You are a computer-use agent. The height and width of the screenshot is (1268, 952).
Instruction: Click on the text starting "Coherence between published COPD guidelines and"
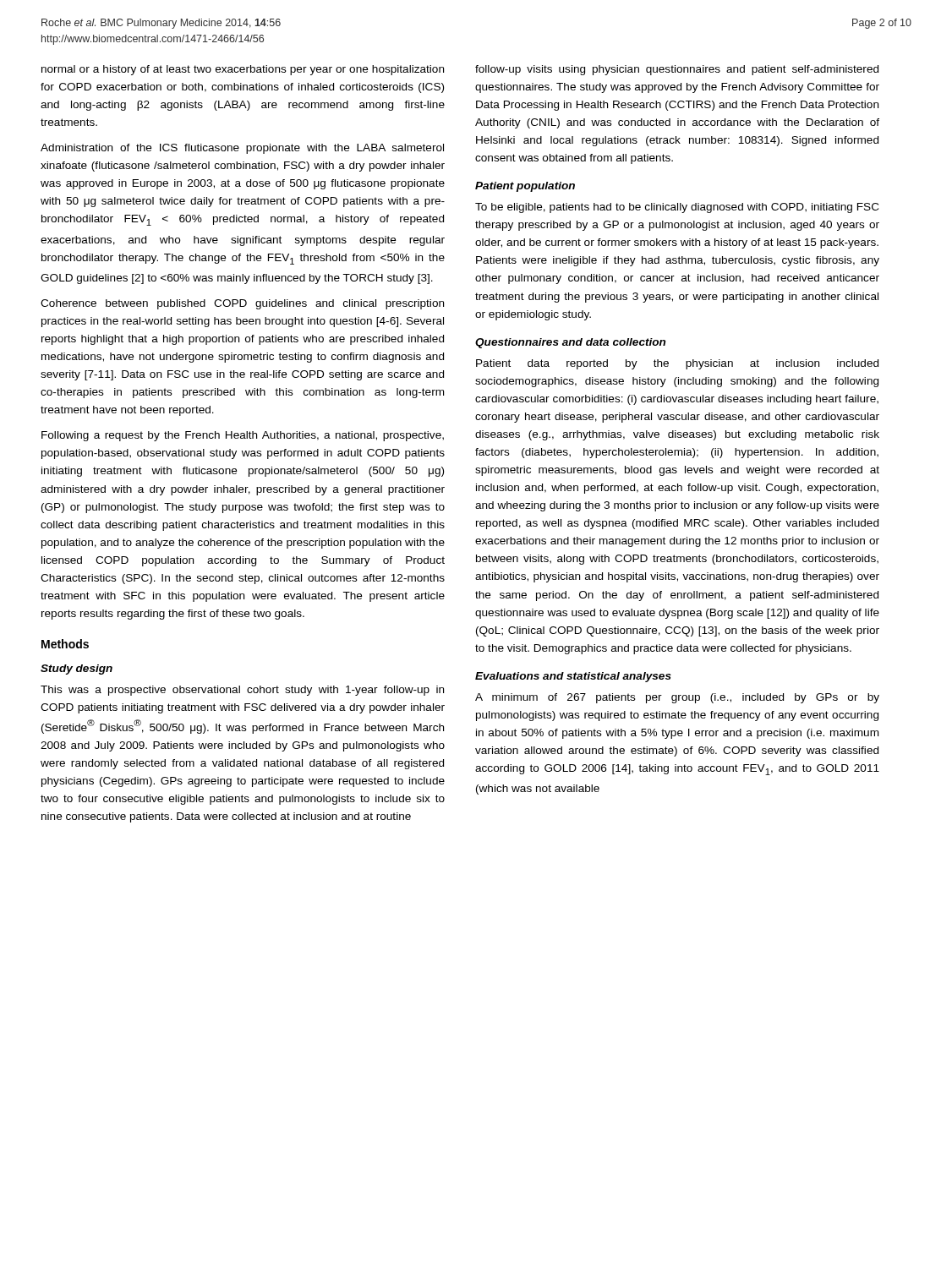tap(243, 356)
